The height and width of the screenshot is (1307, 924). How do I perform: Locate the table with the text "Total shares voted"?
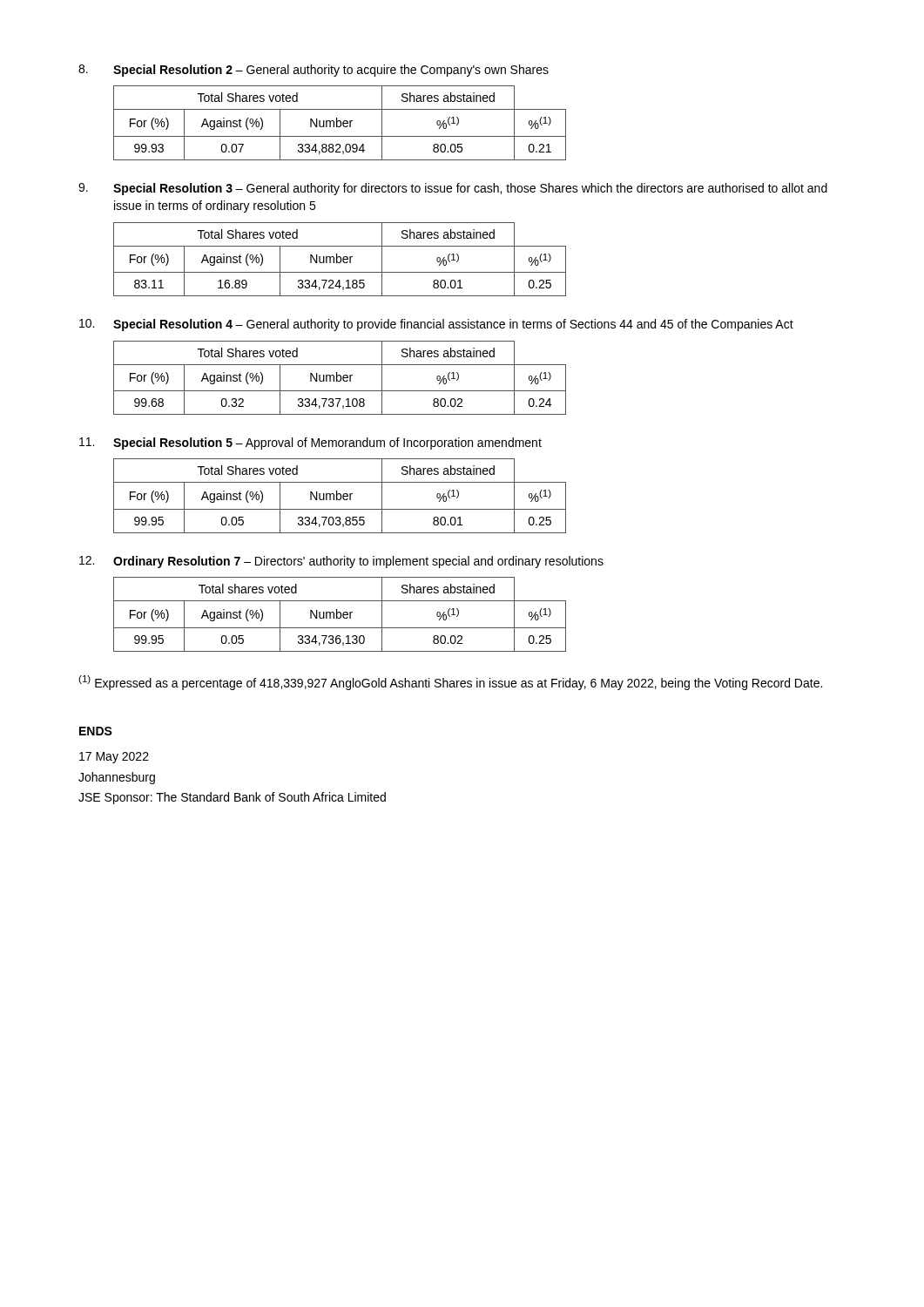coord(479,614)
